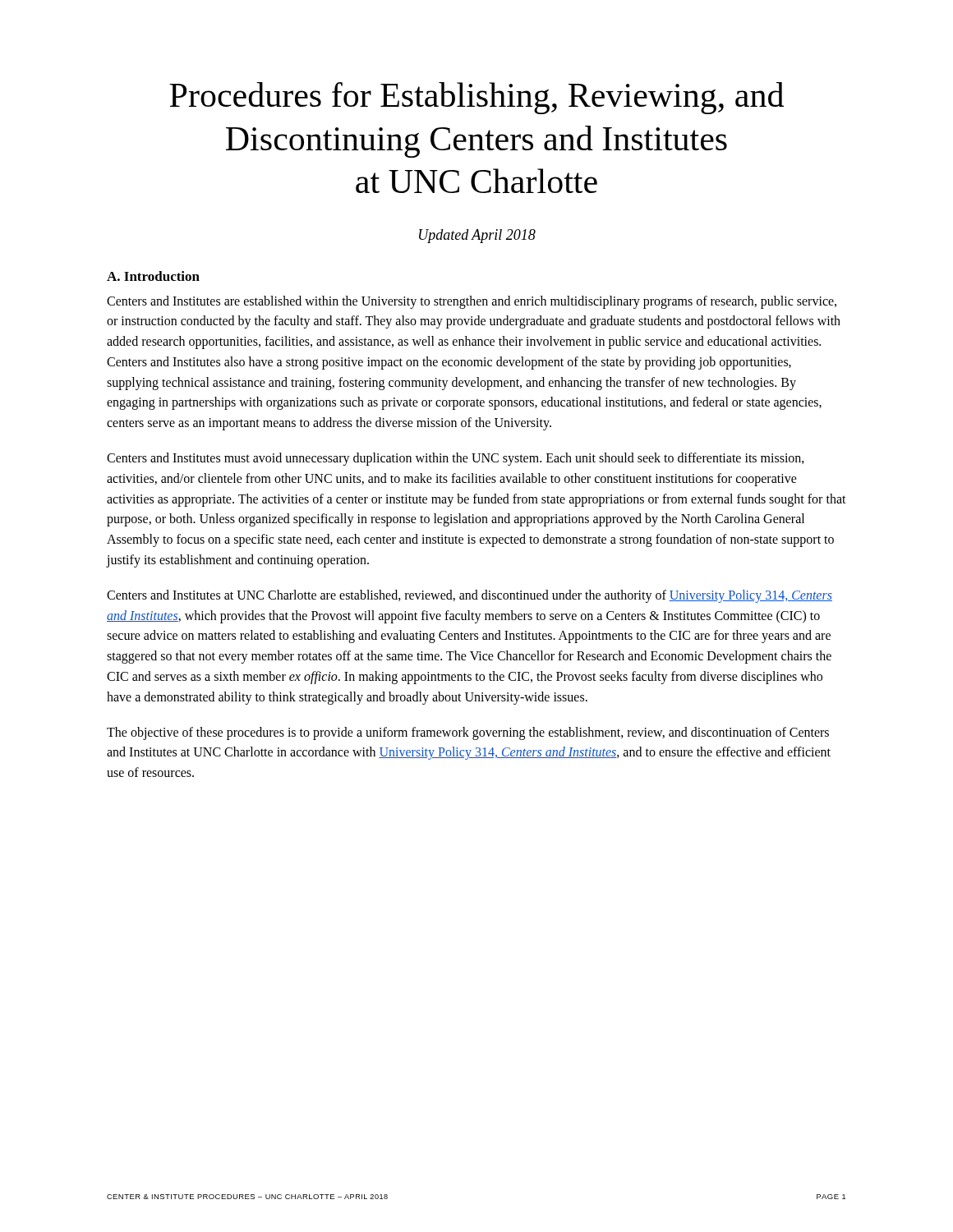Screen dimensions: 1232x953
Task: Select the section header with the text "A. Introduction"
Action: click(153, 276)
